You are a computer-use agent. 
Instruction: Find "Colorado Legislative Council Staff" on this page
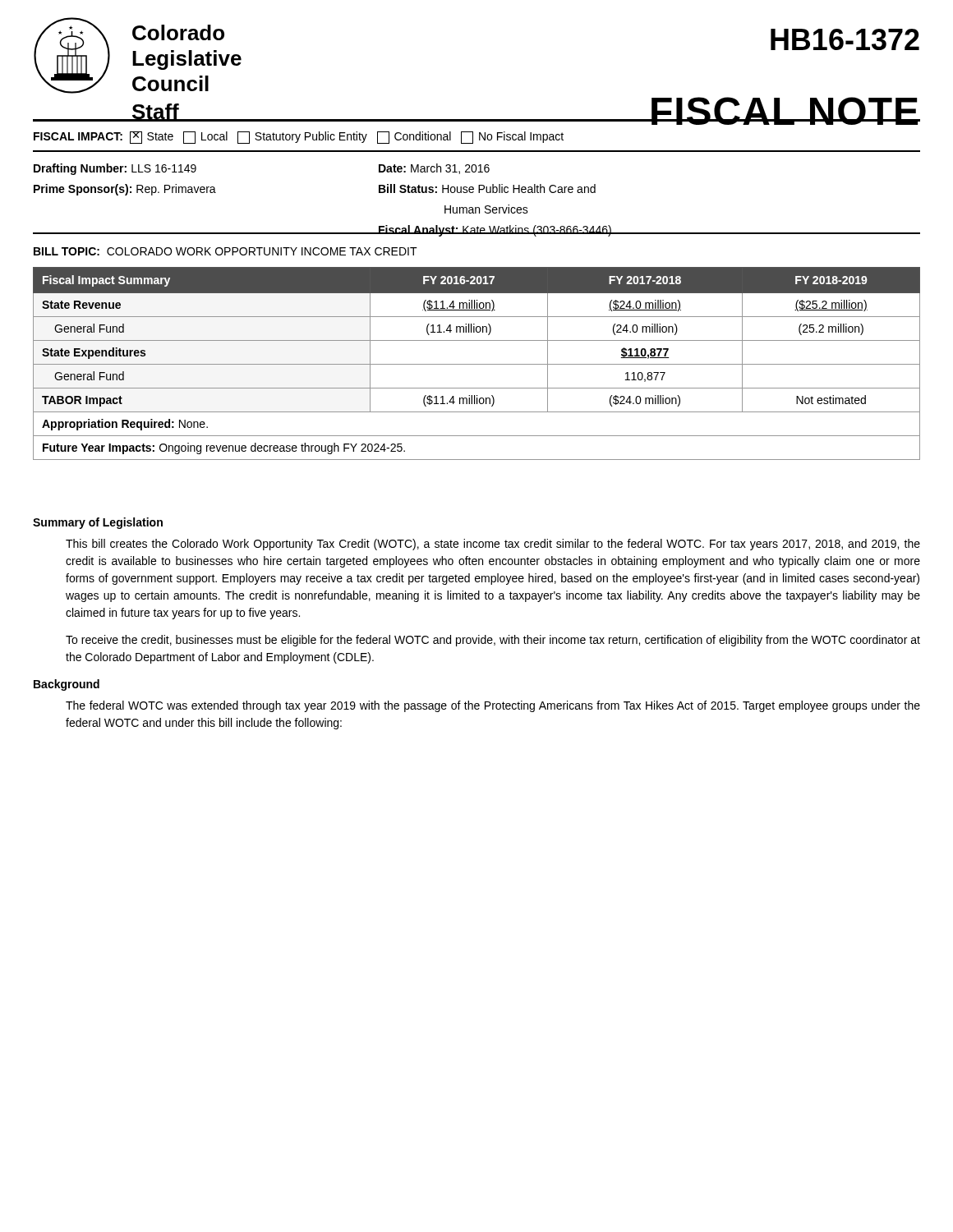172,51
